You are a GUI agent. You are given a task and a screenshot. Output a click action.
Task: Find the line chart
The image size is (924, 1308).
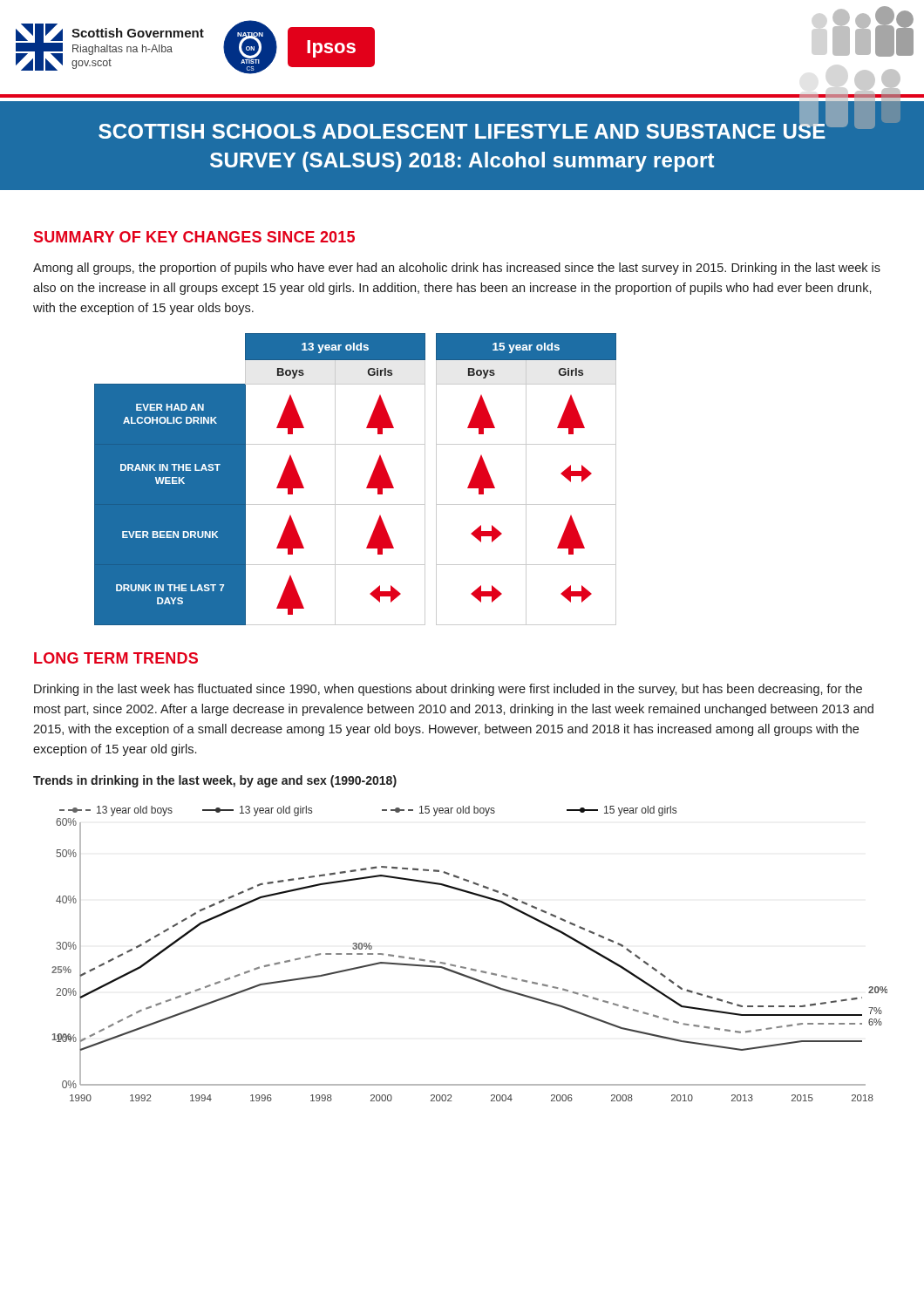click(x=462, y=965)
